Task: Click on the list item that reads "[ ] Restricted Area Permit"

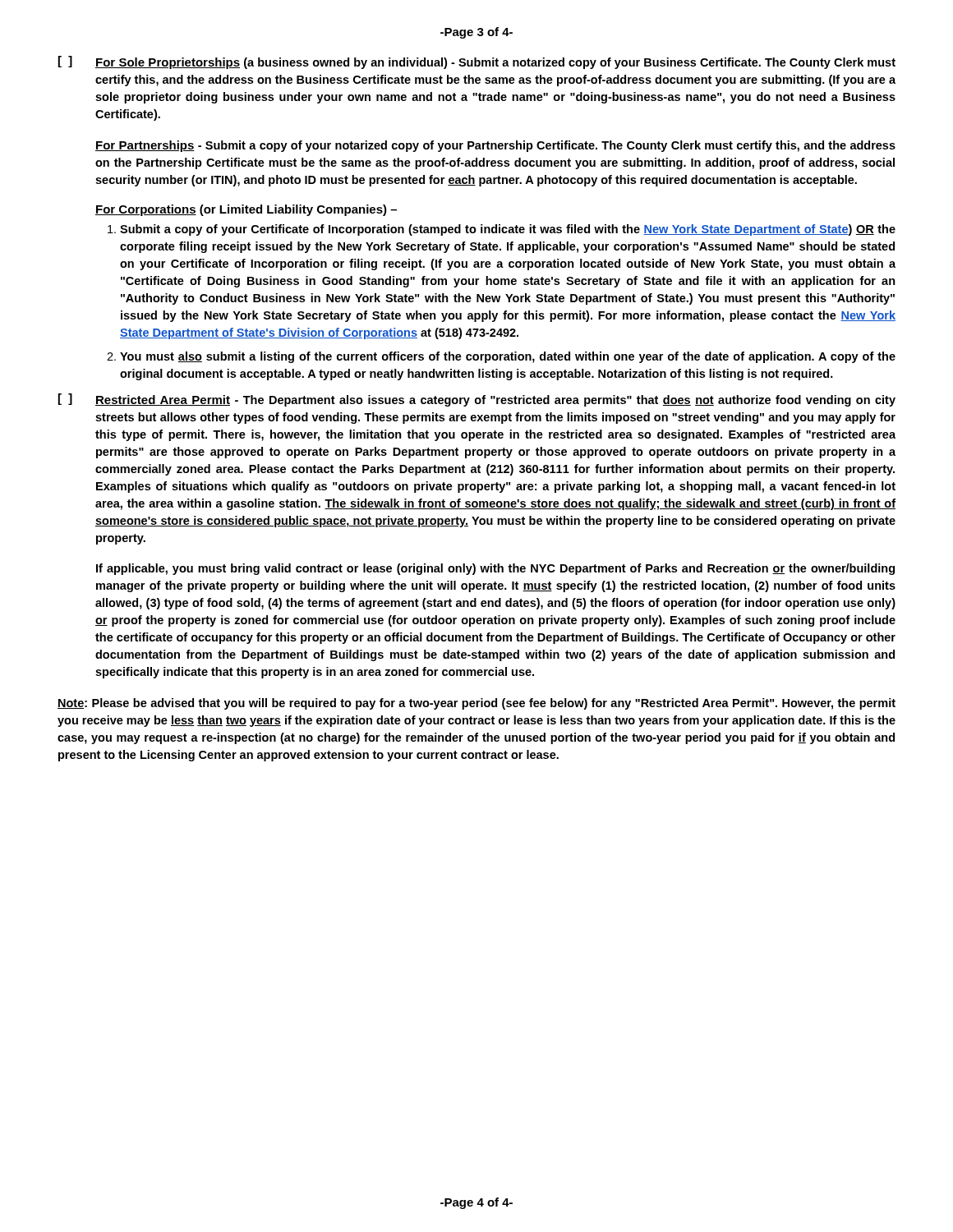Action: pyautogui.click(x=476, y=469)
